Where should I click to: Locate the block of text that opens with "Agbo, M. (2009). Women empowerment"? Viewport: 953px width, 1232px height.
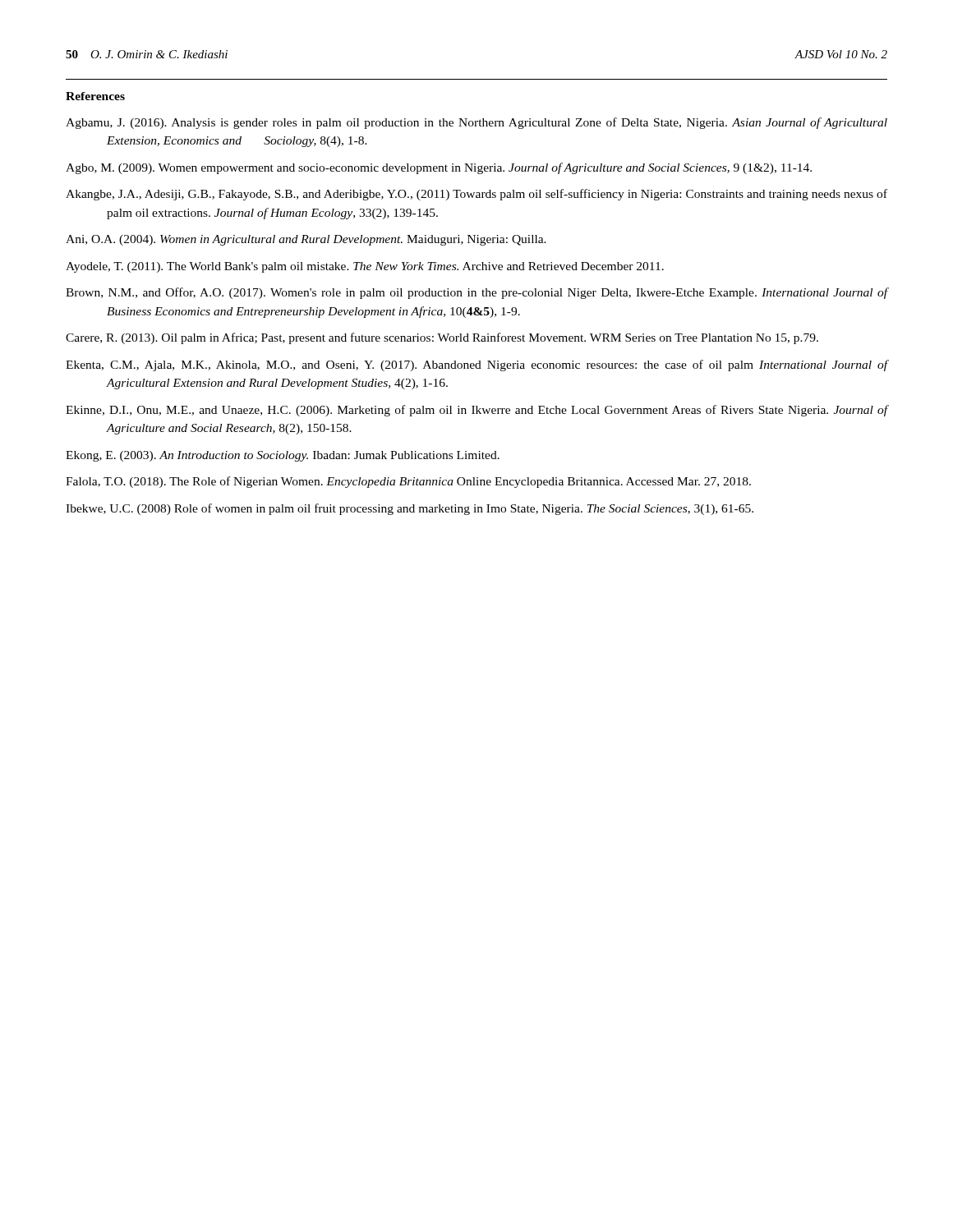pos(439,167)
